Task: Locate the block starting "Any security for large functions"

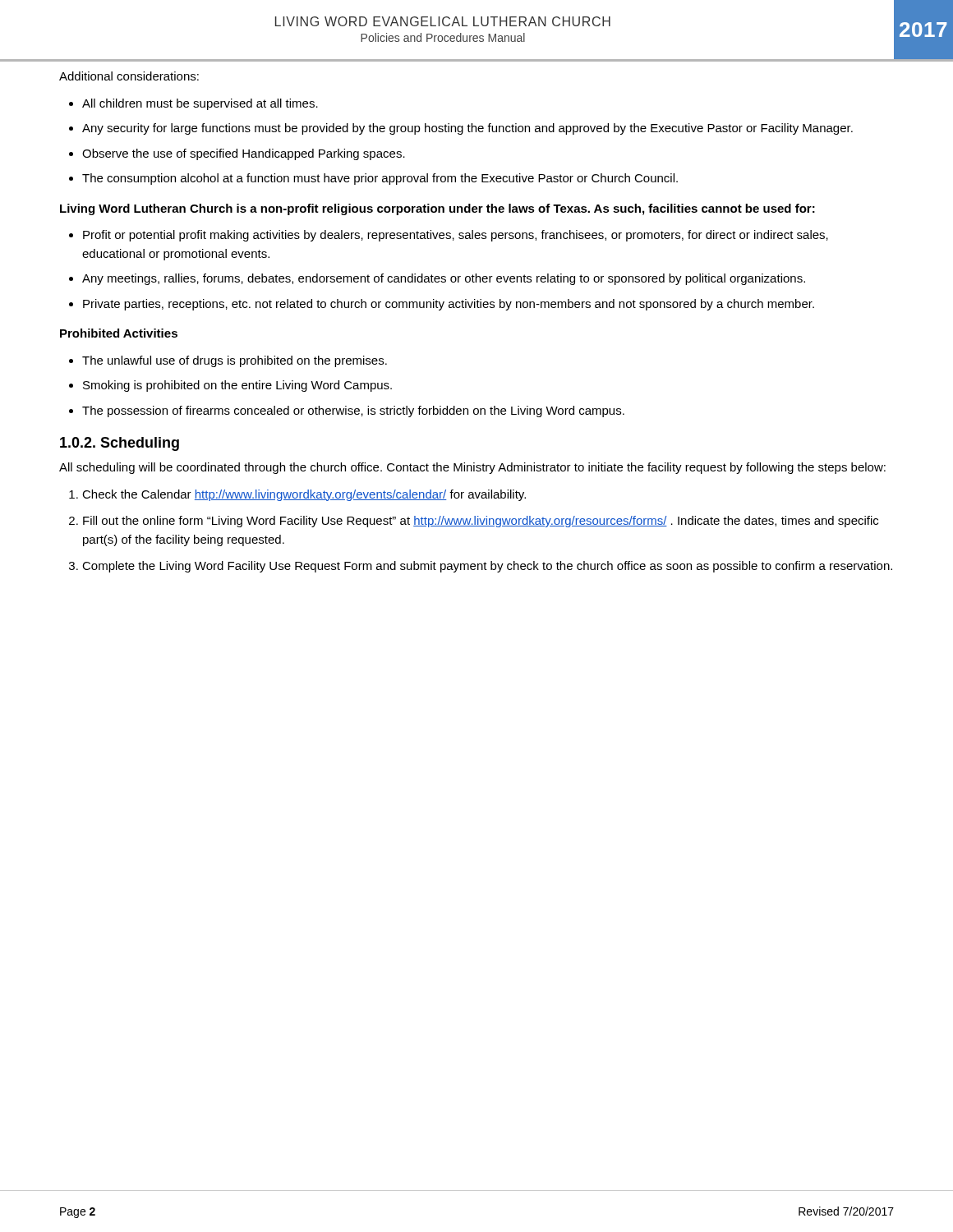Action: click(x=488, y=128)
